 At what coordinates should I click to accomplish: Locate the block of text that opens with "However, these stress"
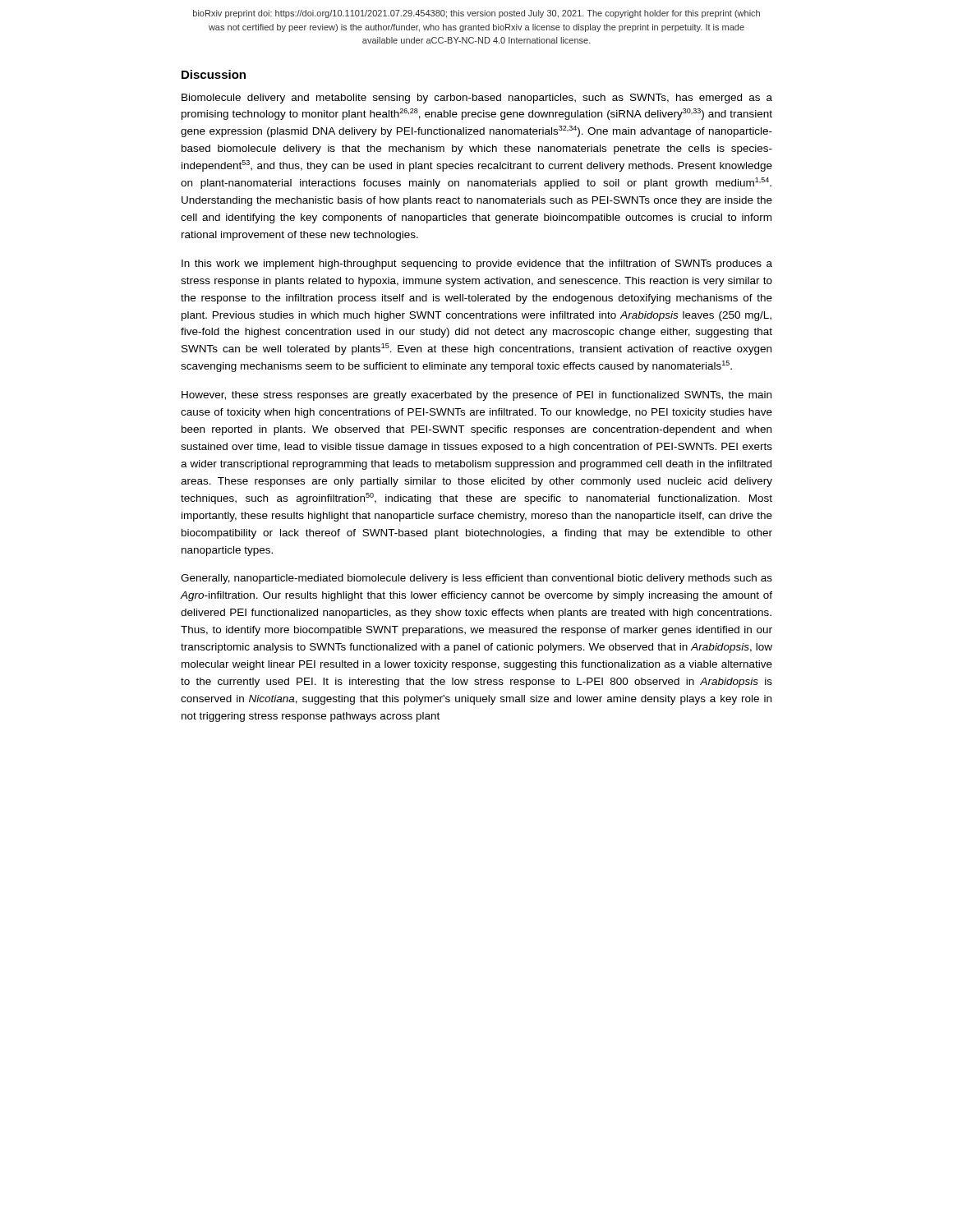tap(476, 472)
